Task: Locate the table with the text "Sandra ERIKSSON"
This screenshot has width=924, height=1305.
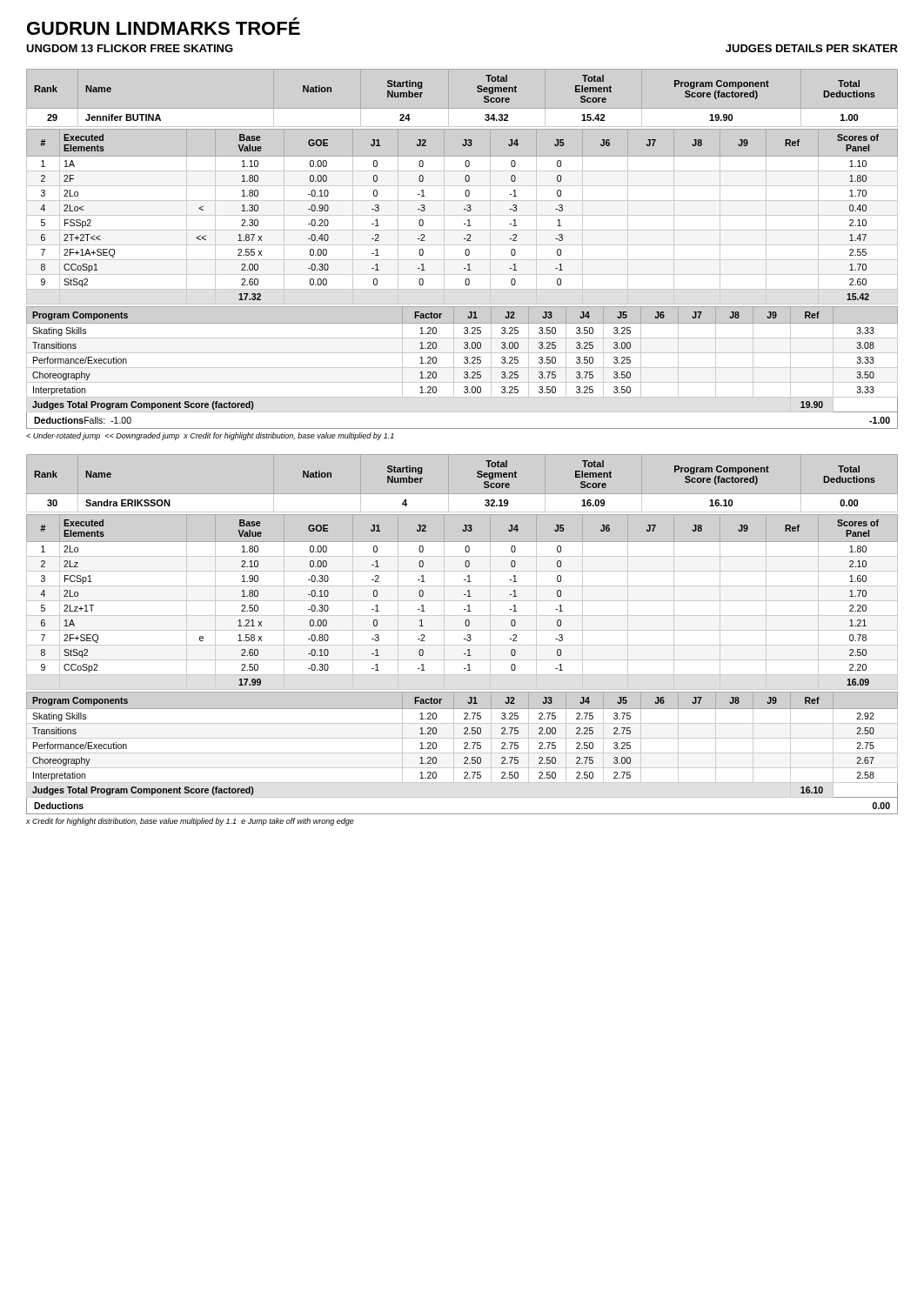Action: tap(462, 483)
